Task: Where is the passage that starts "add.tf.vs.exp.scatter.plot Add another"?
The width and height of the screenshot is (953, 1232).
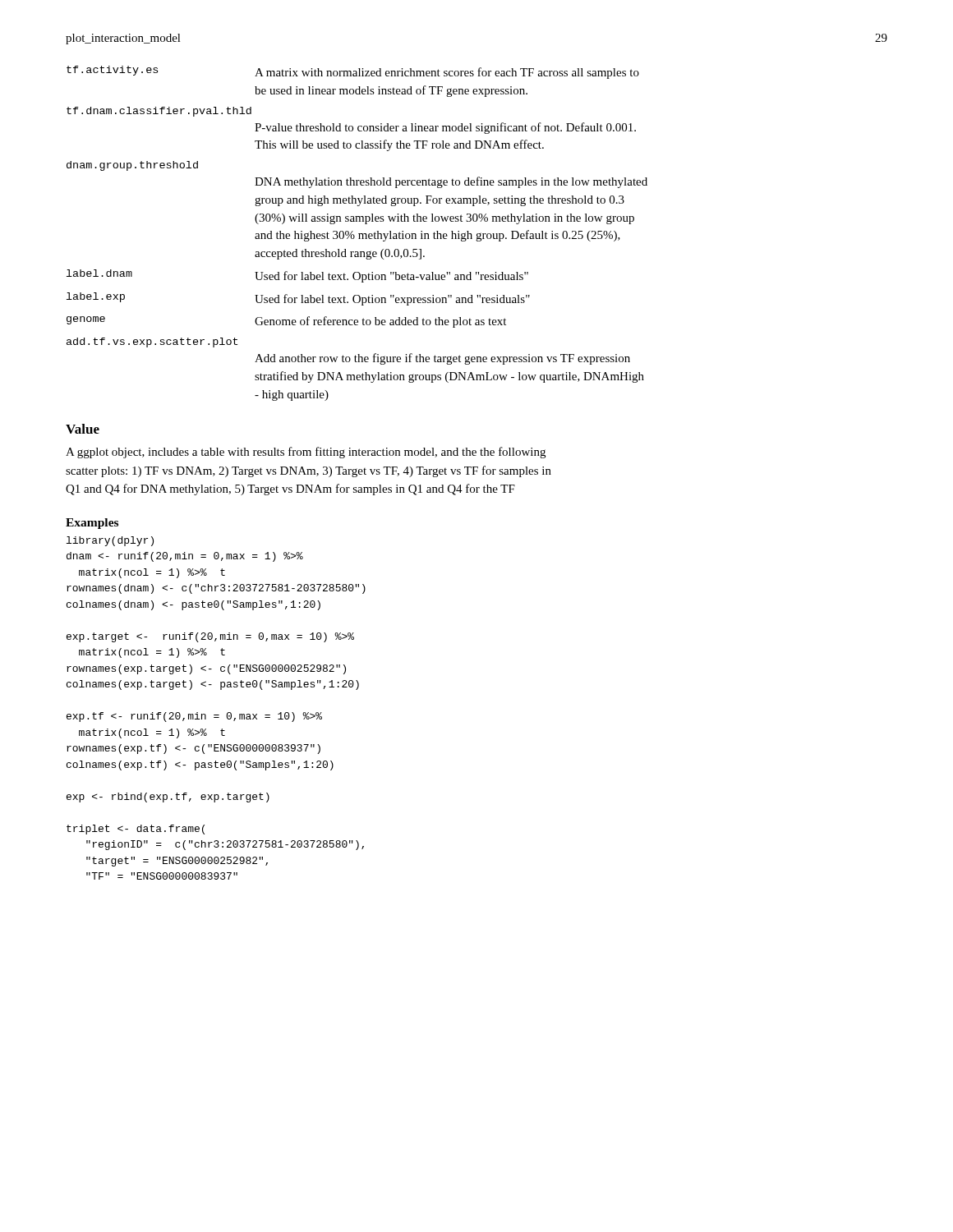Action: click(x=476, y=370)
